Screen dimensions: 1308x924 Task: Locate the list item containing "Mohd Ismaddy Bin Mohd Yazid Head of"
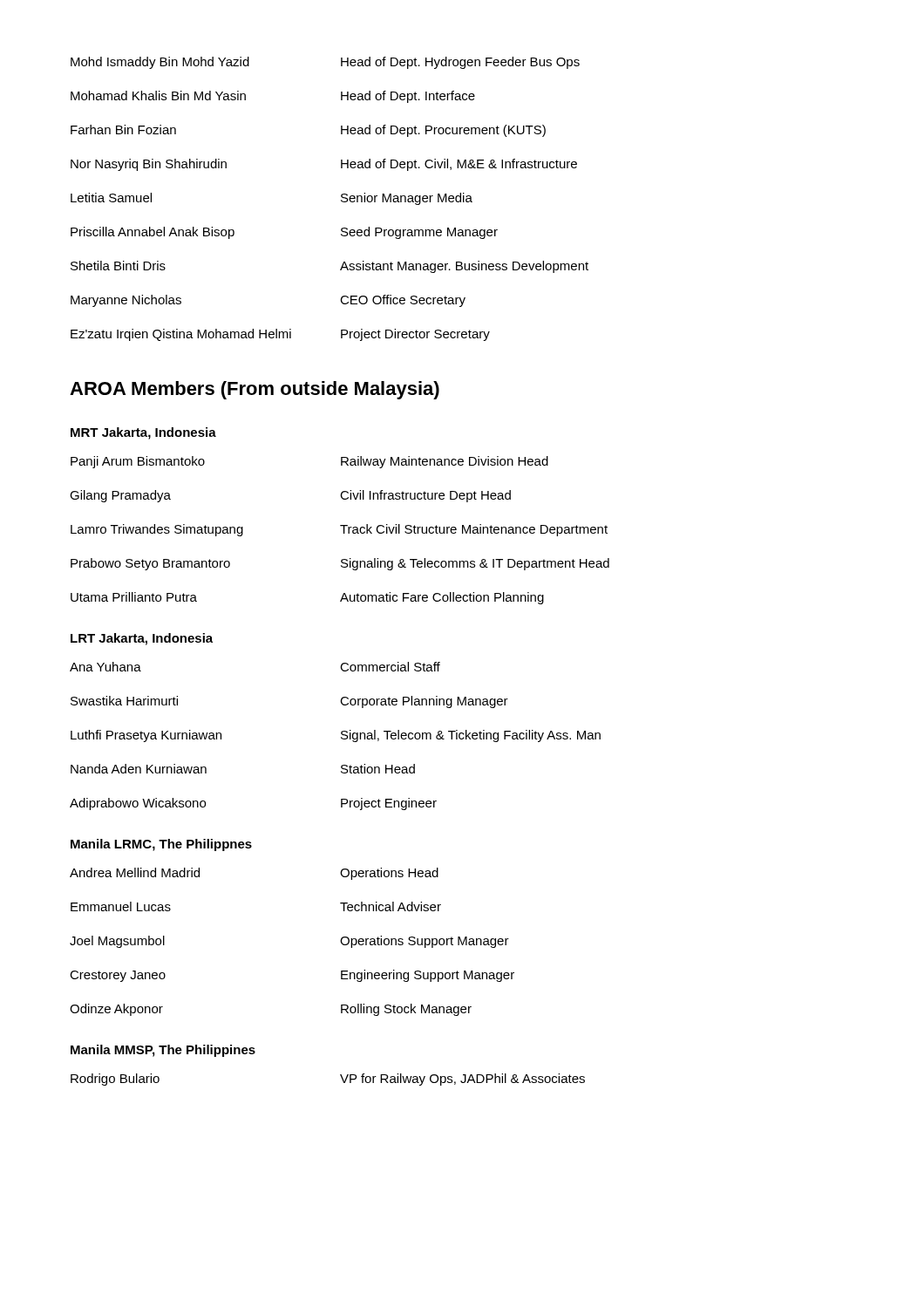(462, 61)
